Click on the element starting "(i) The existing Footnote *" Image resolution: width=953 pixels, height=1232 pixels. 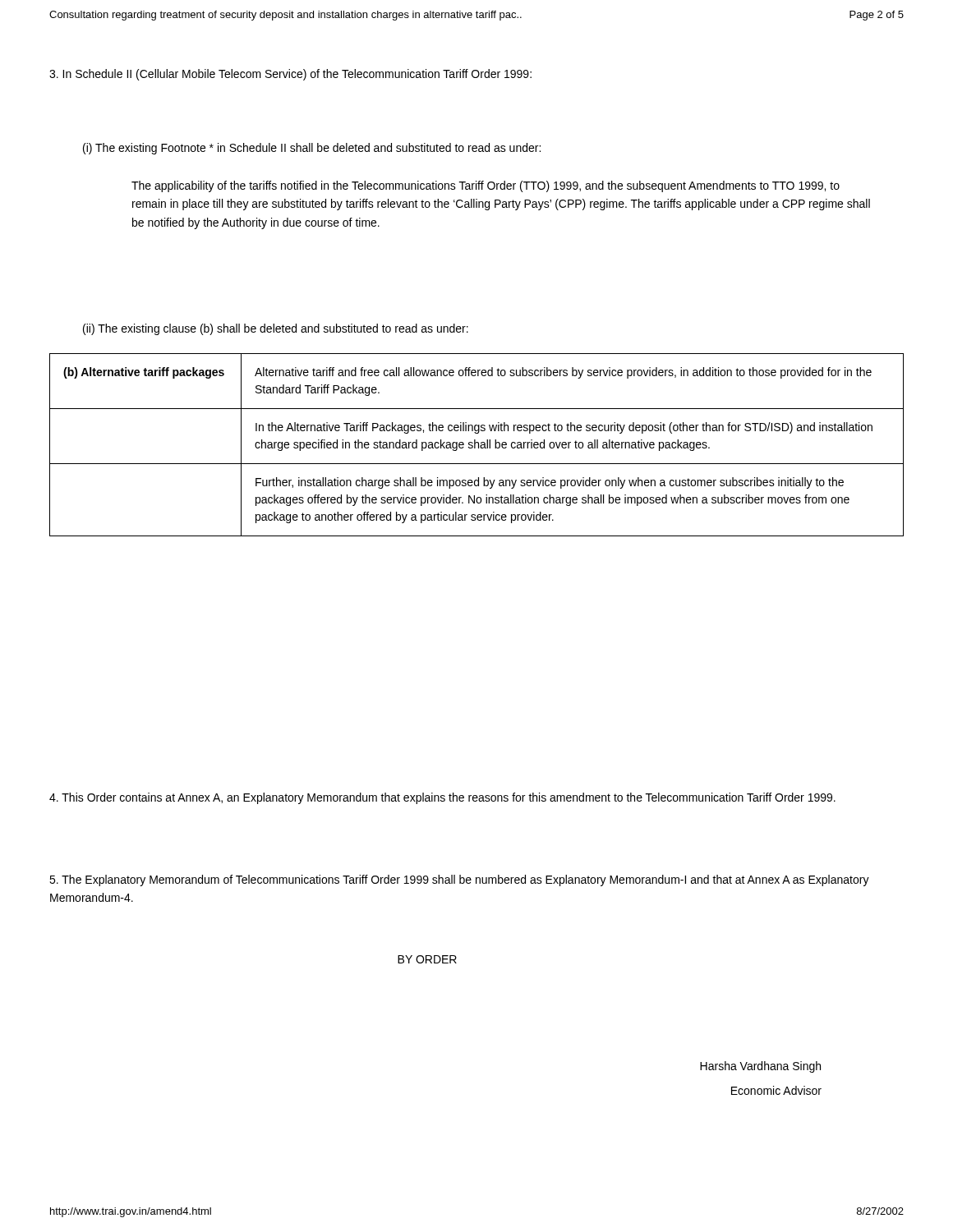(312, 148)
